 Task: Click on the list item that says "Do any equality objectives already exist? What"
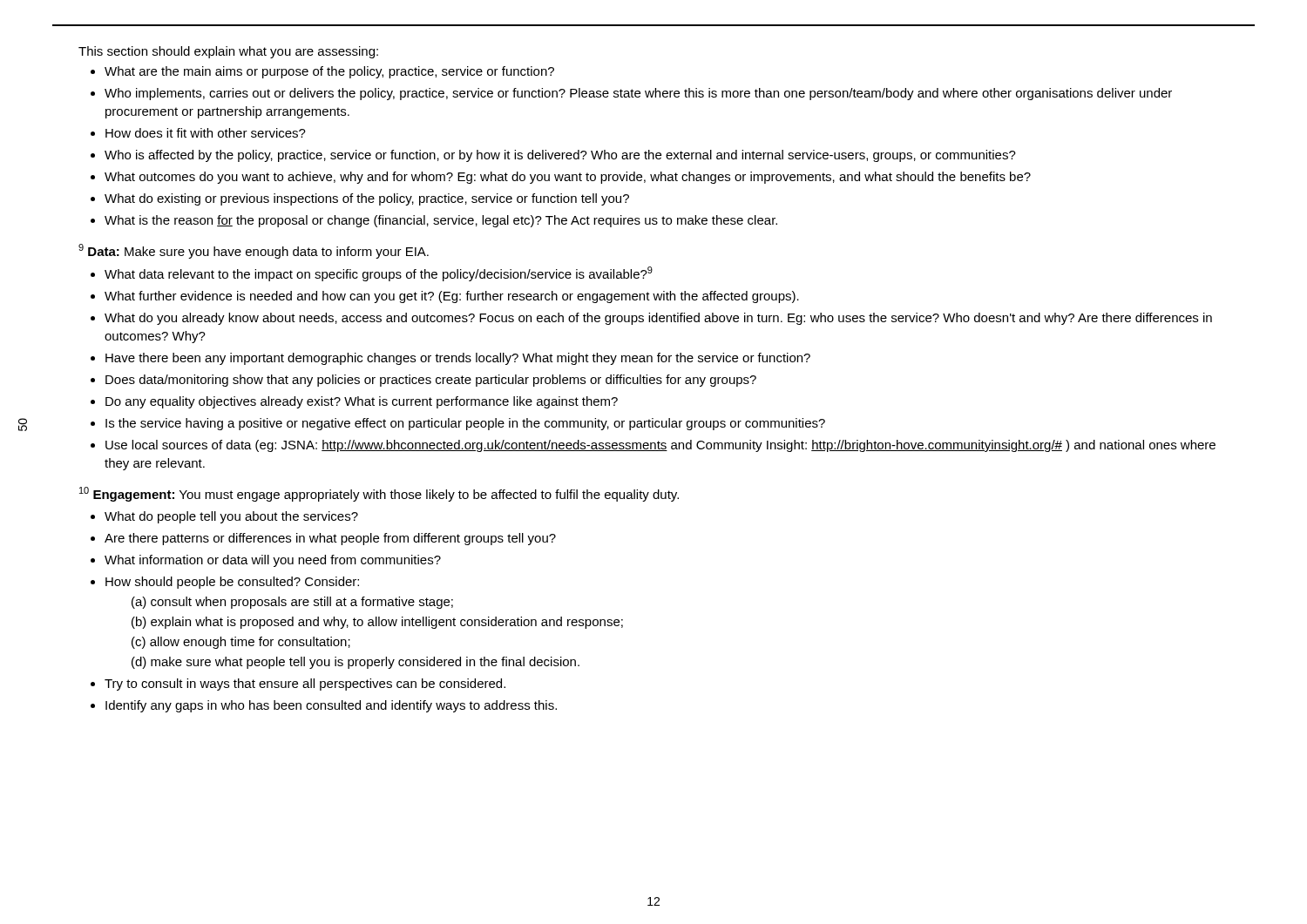pyautogui.click(x=361, y=401)
